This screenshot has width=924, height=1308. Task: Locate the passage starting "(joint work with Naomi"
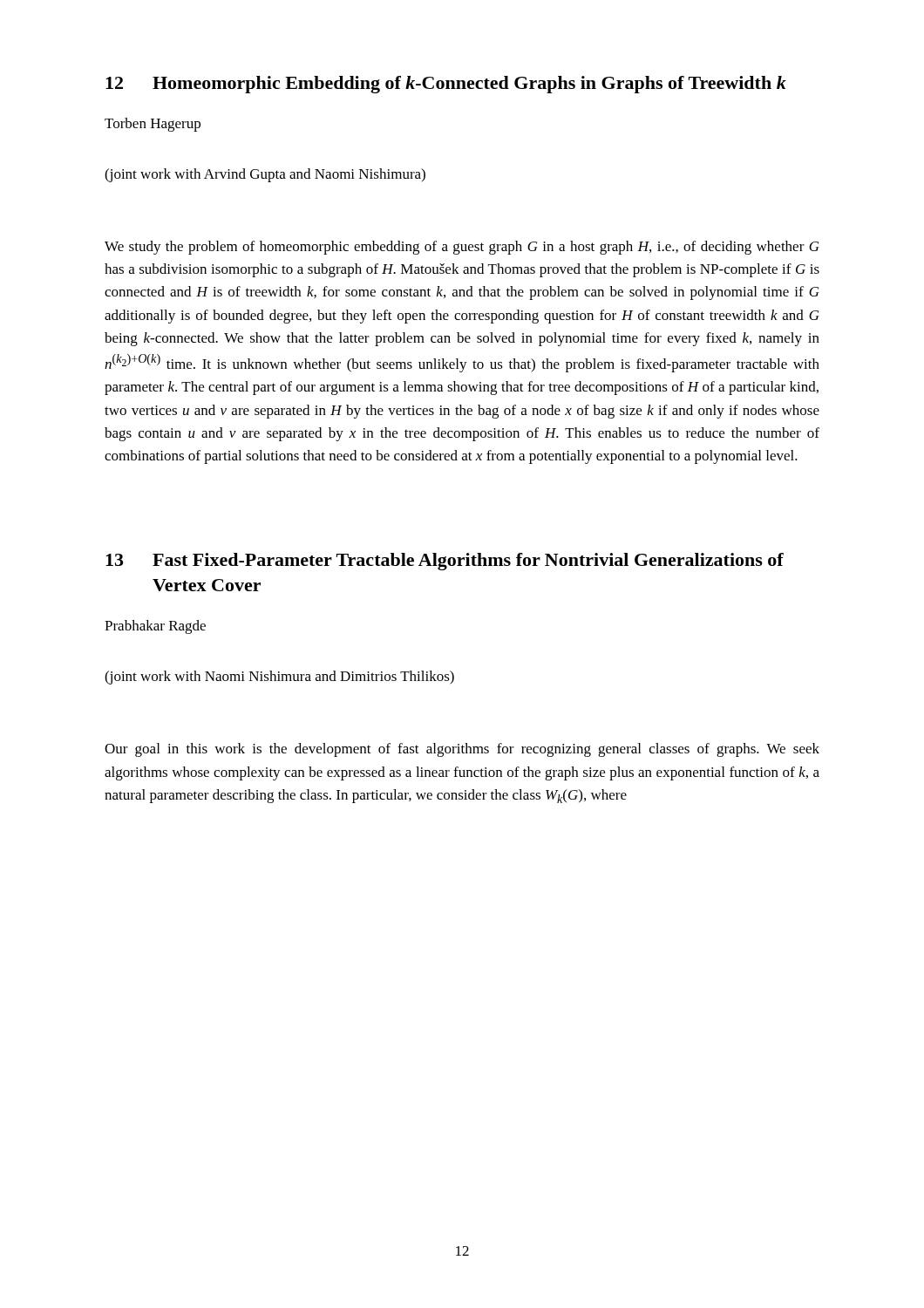pos(280,676)
